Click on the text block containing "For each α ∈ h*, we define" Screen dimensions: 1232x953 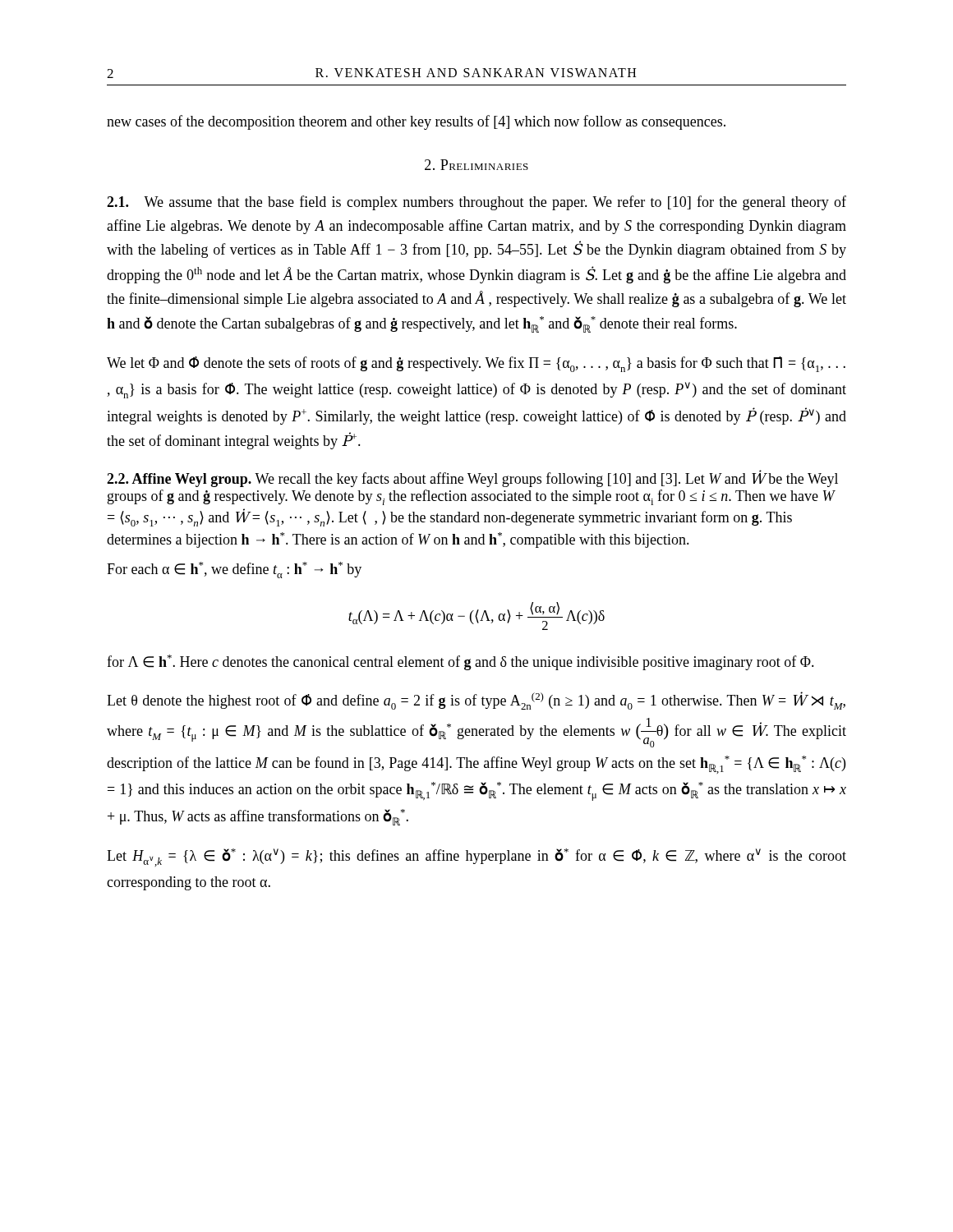pos(234,569)
